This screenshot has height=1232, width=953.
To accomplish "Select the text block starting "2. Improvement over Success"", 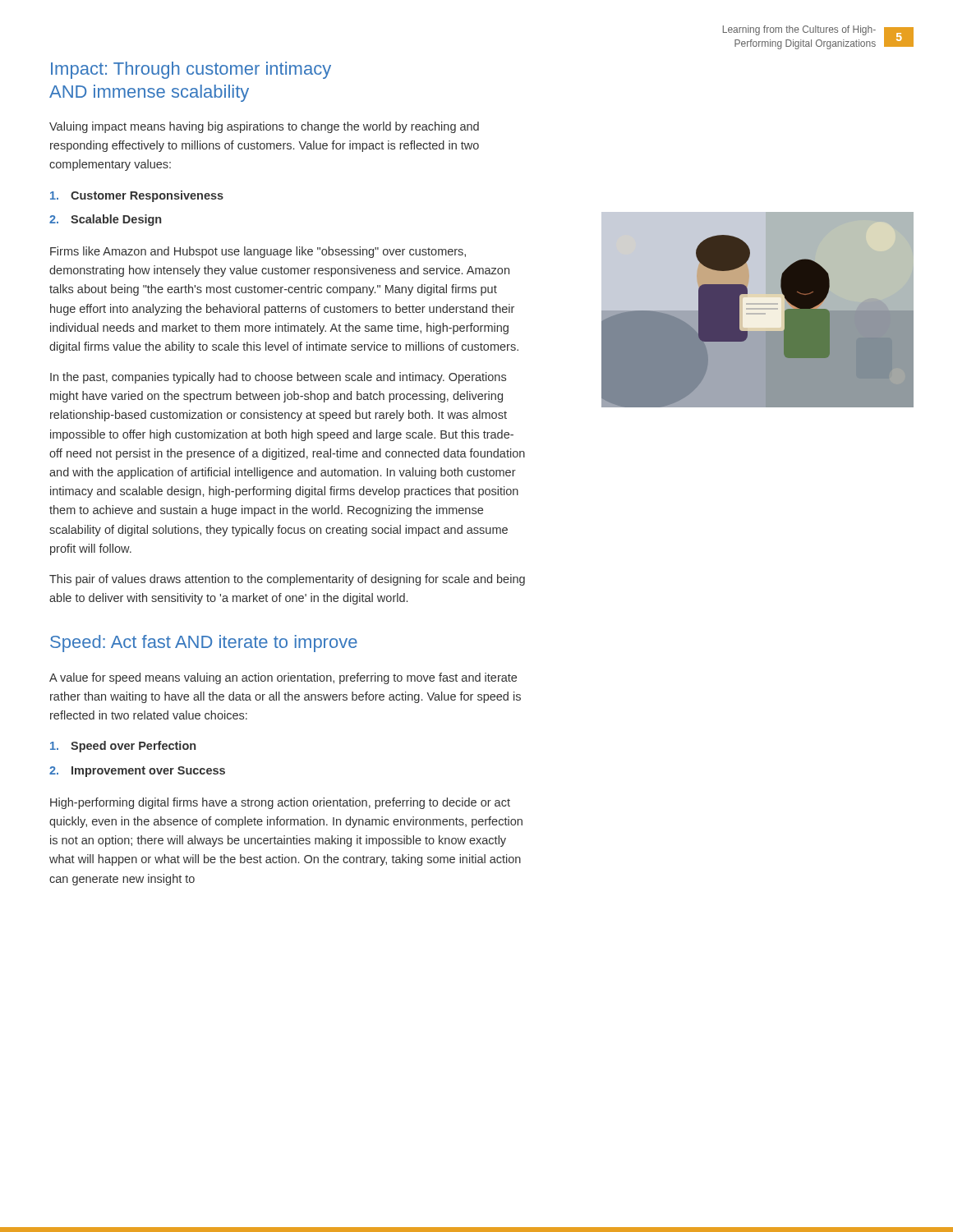I will click(137, 771).
